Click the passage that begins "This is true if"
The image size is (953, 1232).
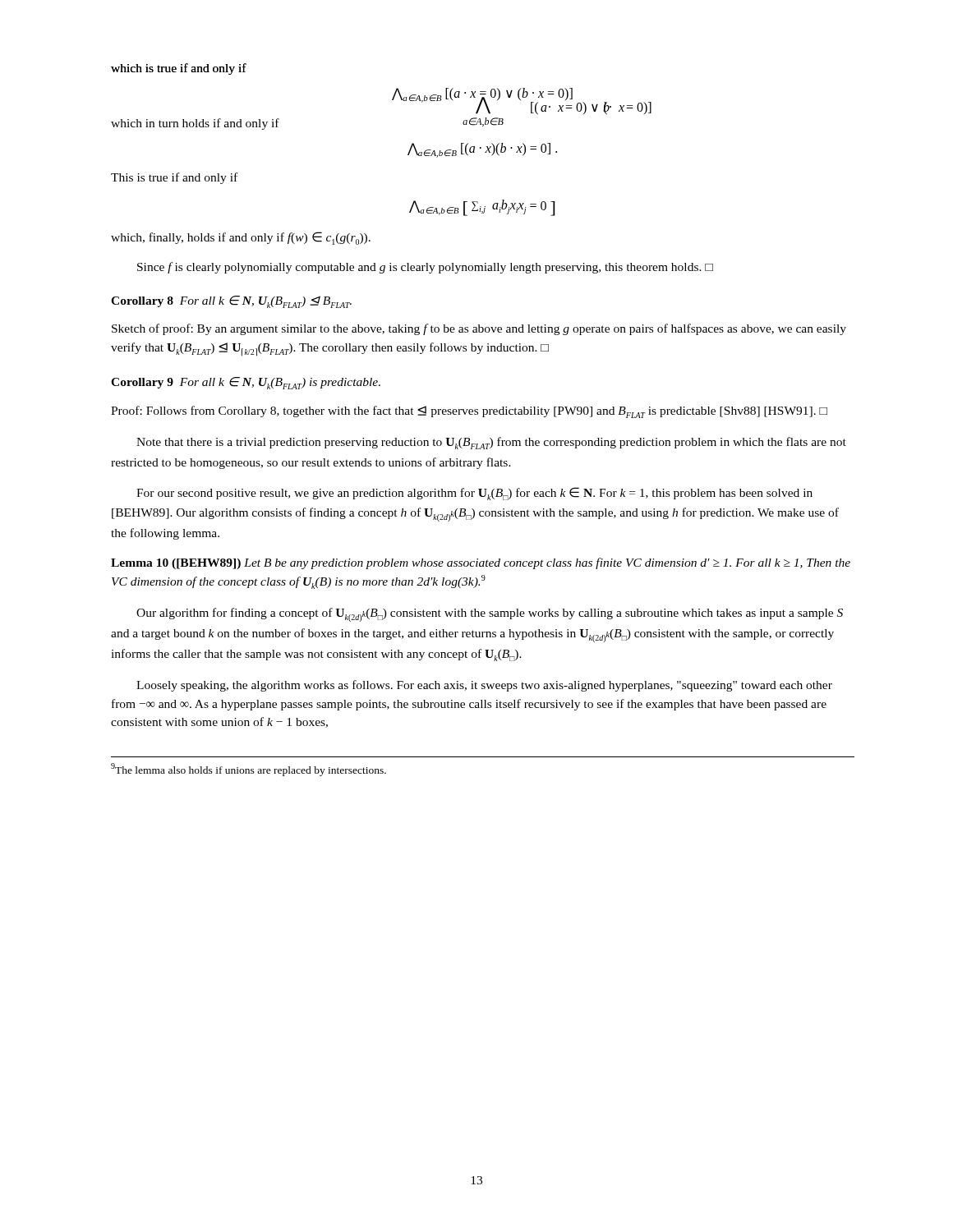coord(174,177)
